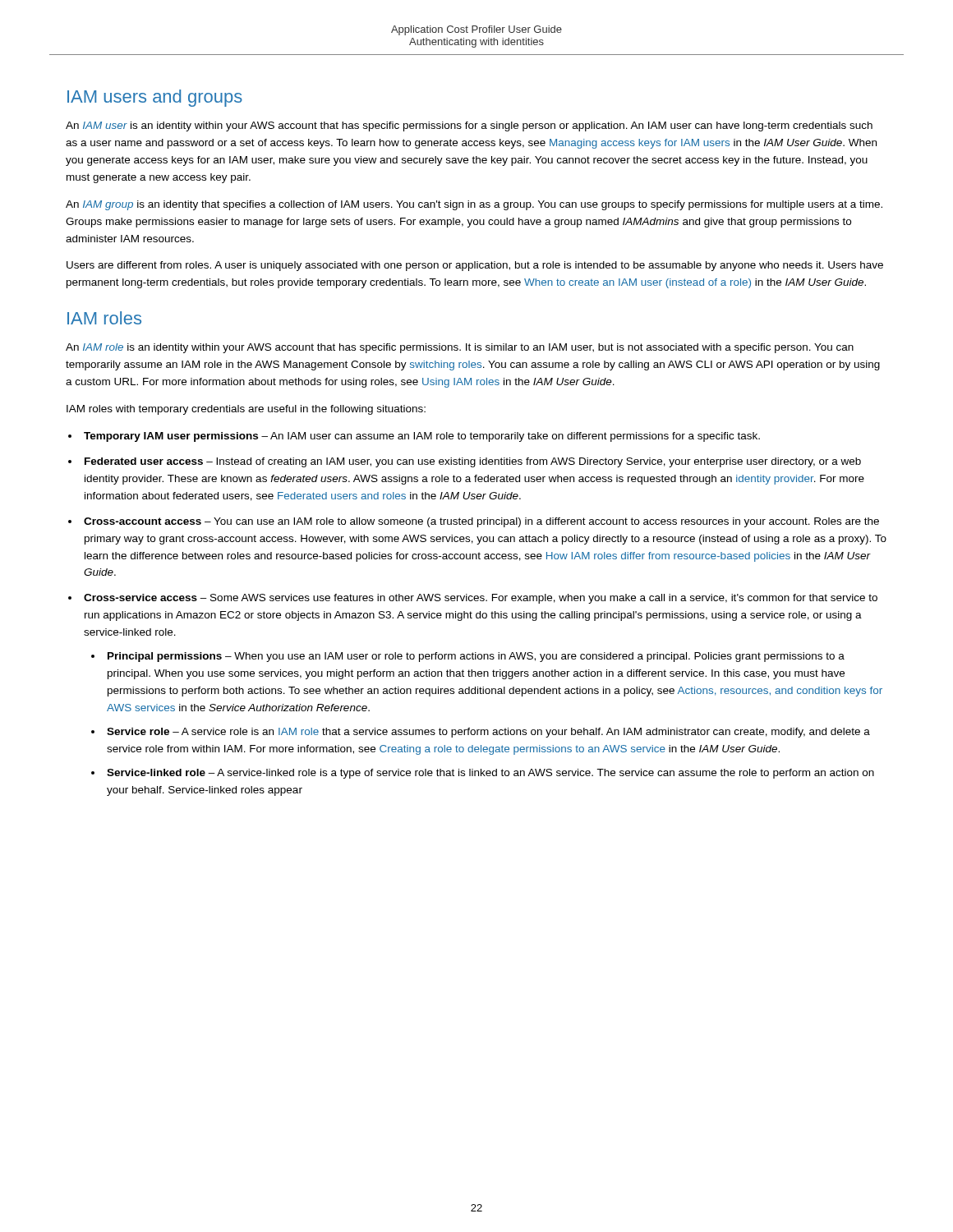Find the block on this page that starts "Service-linked role – A service-linked role is"

(491, 781)
